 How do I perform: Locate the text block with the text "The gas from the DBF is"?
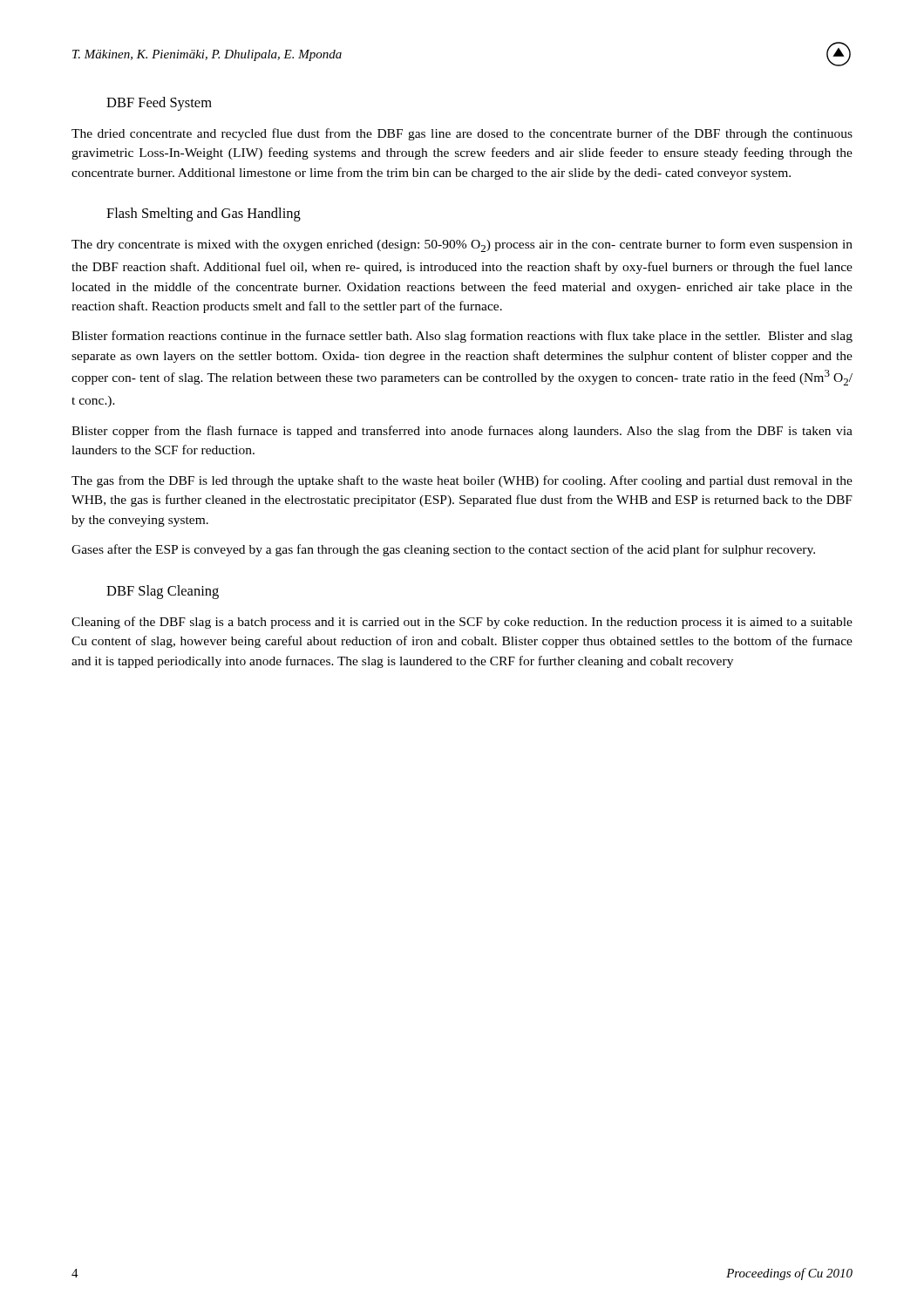coord(462,499)
